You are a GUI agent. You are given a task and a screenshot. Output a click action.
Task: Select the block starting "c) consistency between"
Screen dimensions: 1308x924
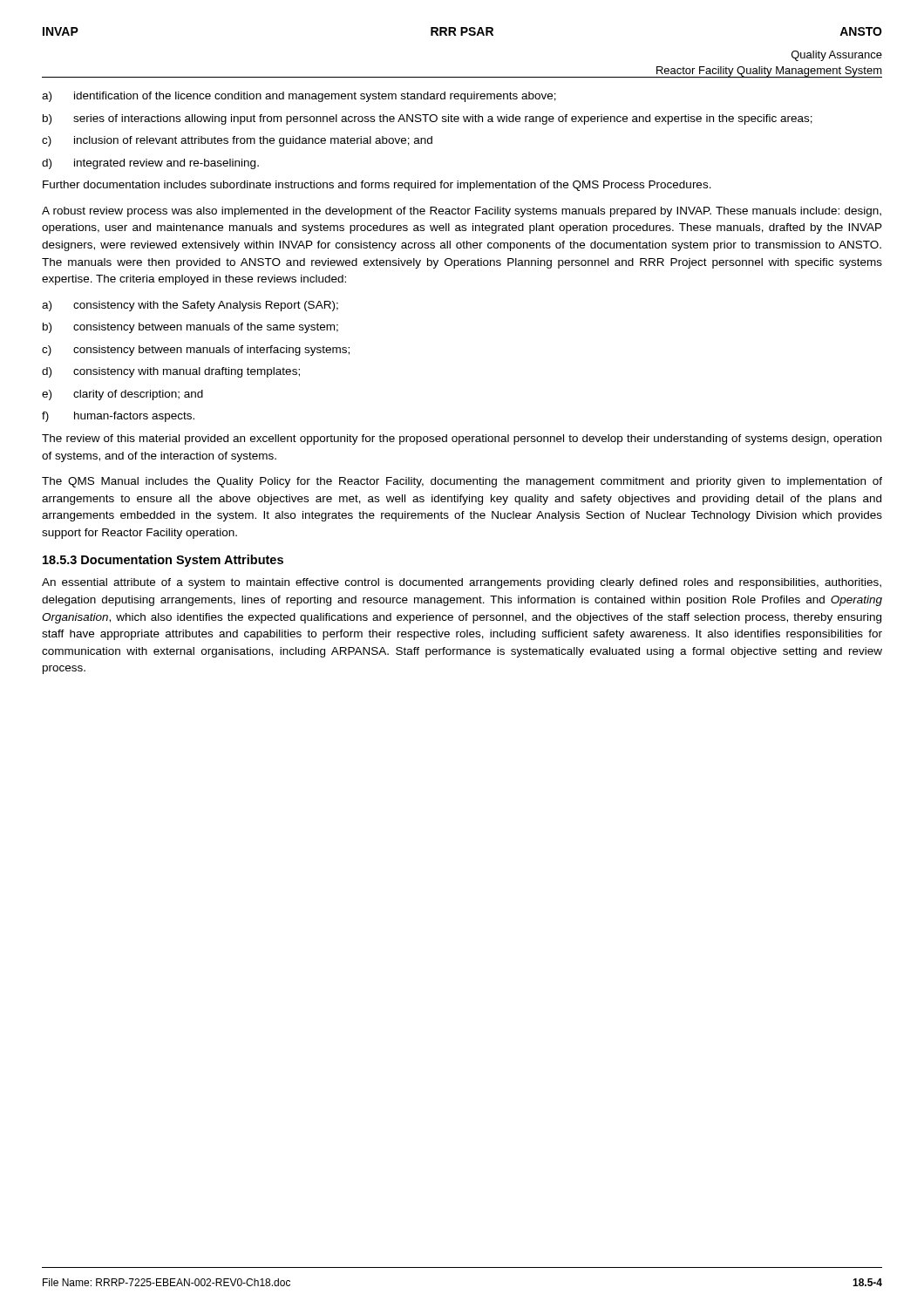pyautogui.click(x=196, y=351)
